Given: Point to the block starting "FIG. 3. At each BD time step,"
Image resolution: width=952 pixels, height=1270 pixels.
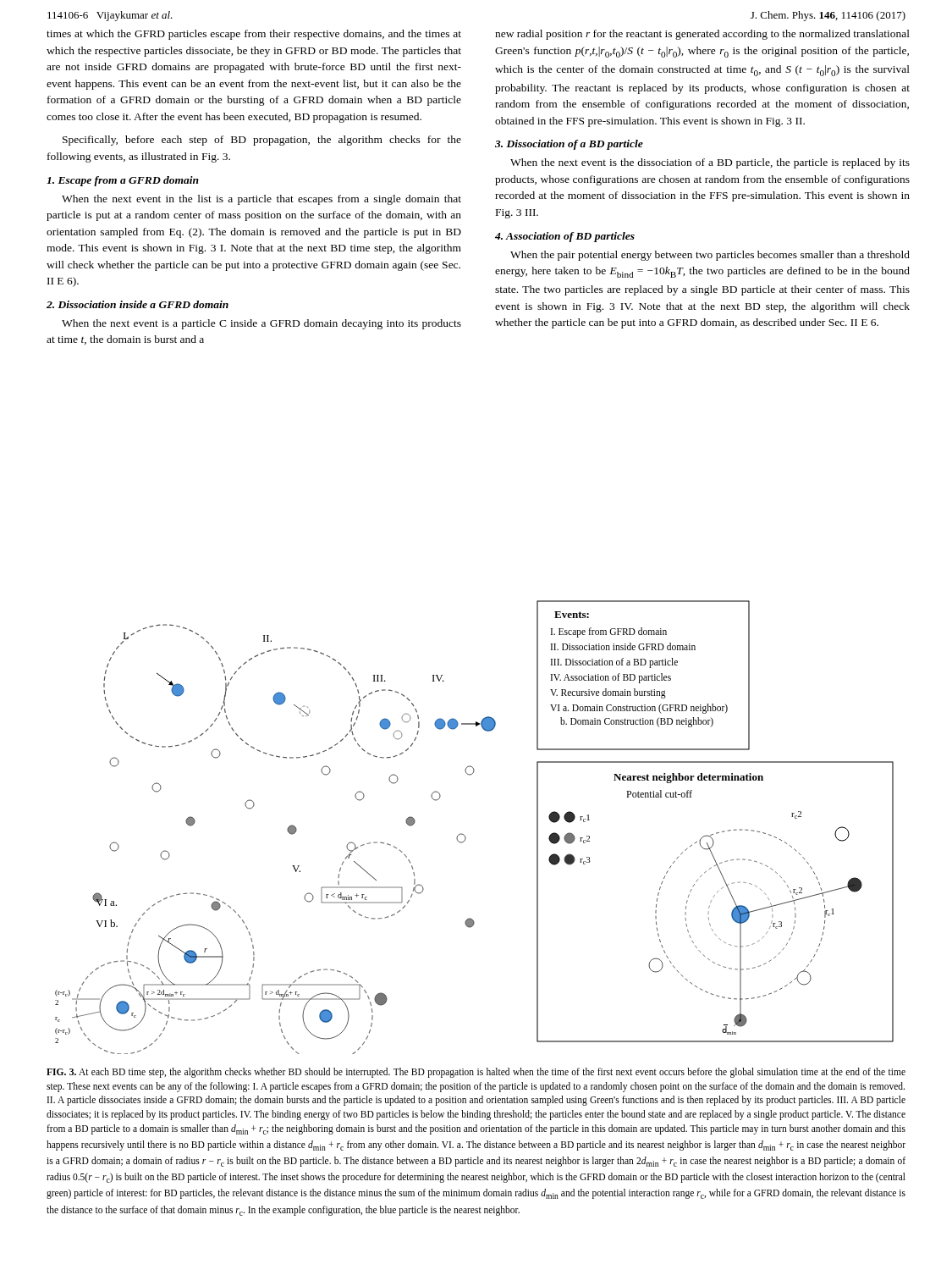Looking at the screenshot, I should click(x=476, y=1142).
